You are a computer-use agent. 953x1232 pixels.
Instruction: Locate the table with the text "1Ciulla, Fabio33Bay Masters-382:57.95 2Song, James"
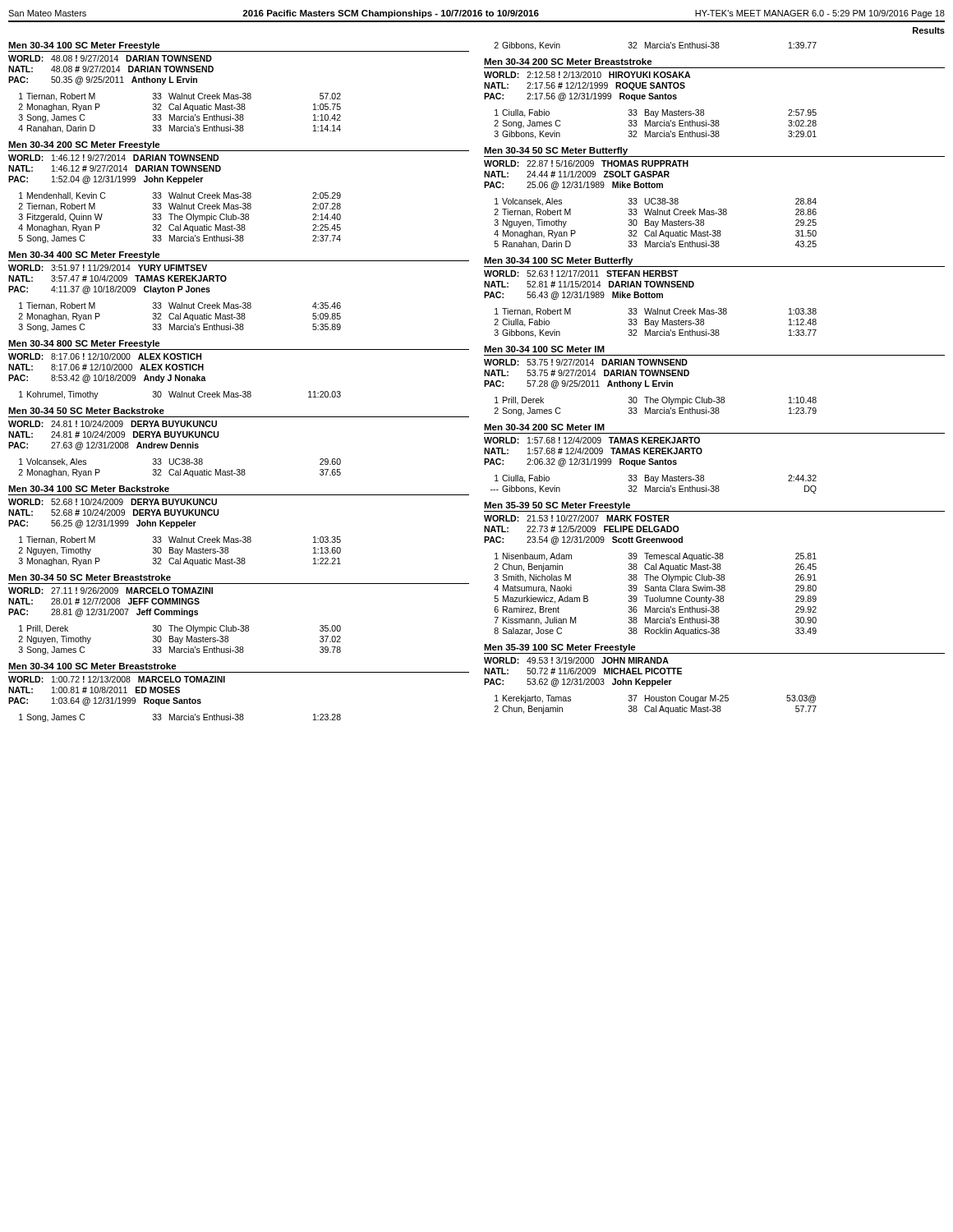714,123
